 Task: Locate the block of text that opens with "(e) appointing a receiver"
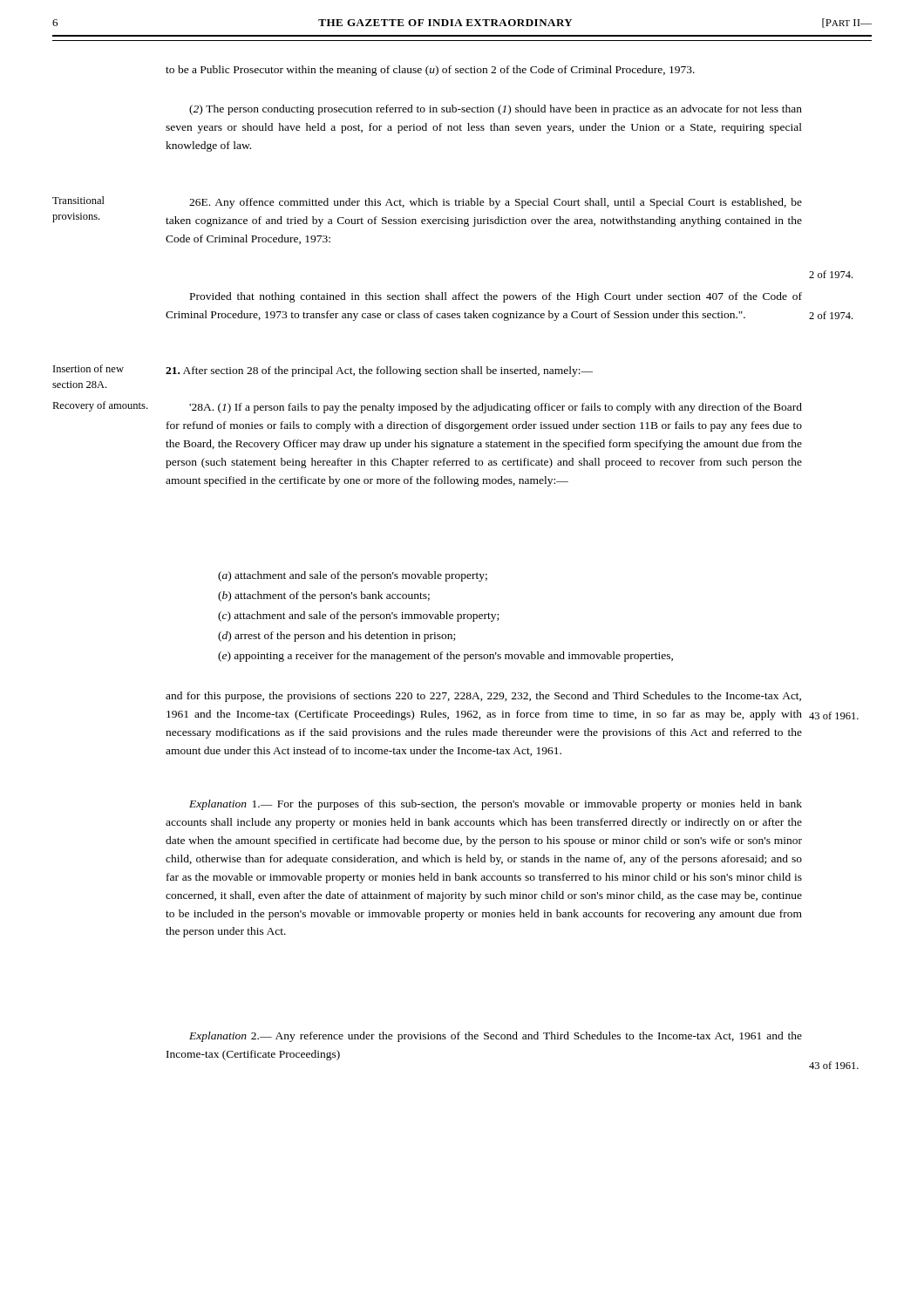[x=510, y=656]
